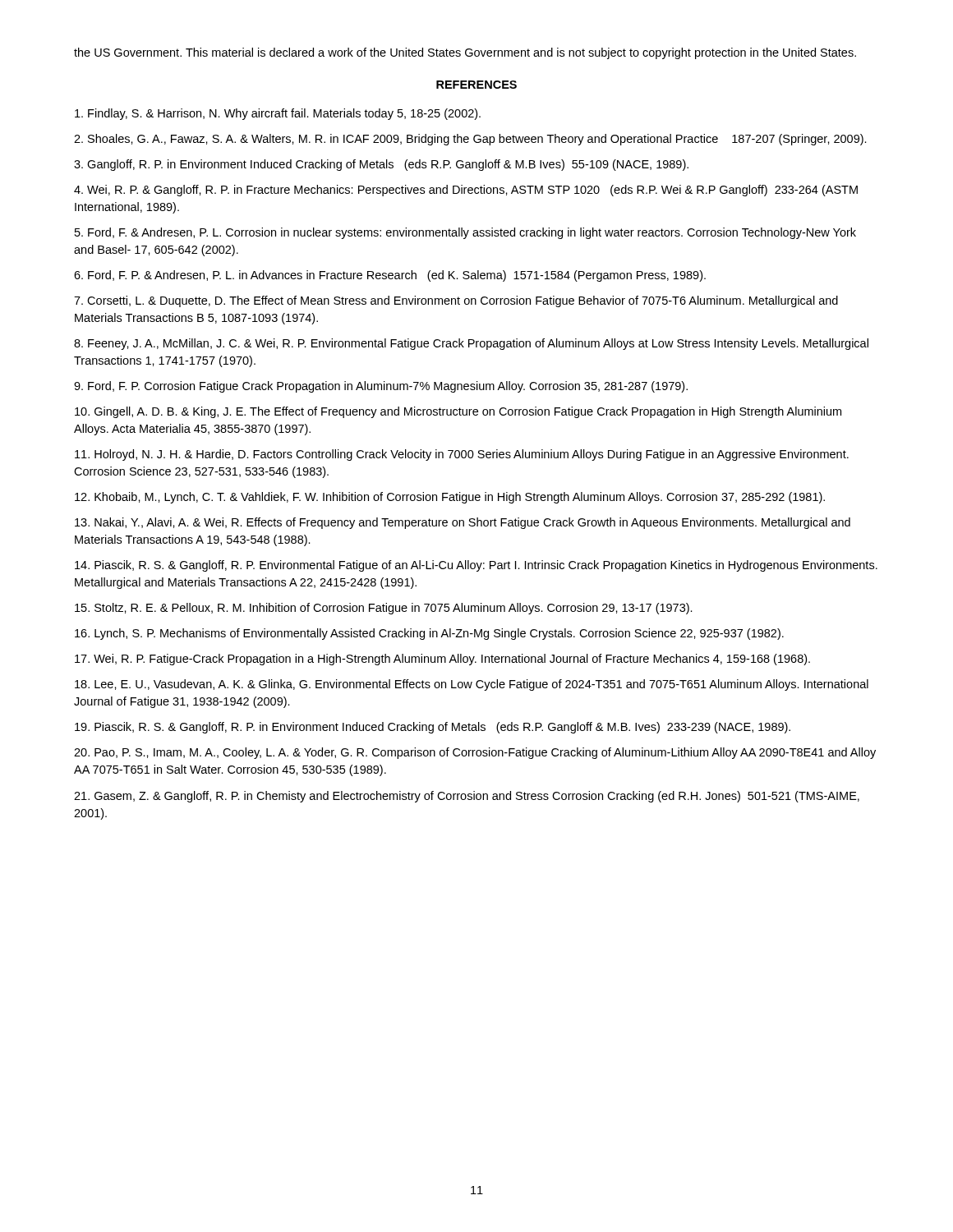This screenshot has width=953, height=1232.
Task: Click on the list item containing "21. Gasem, Z. & Gangloff,"
Action: pyautogui.click(x=467, y=804)
